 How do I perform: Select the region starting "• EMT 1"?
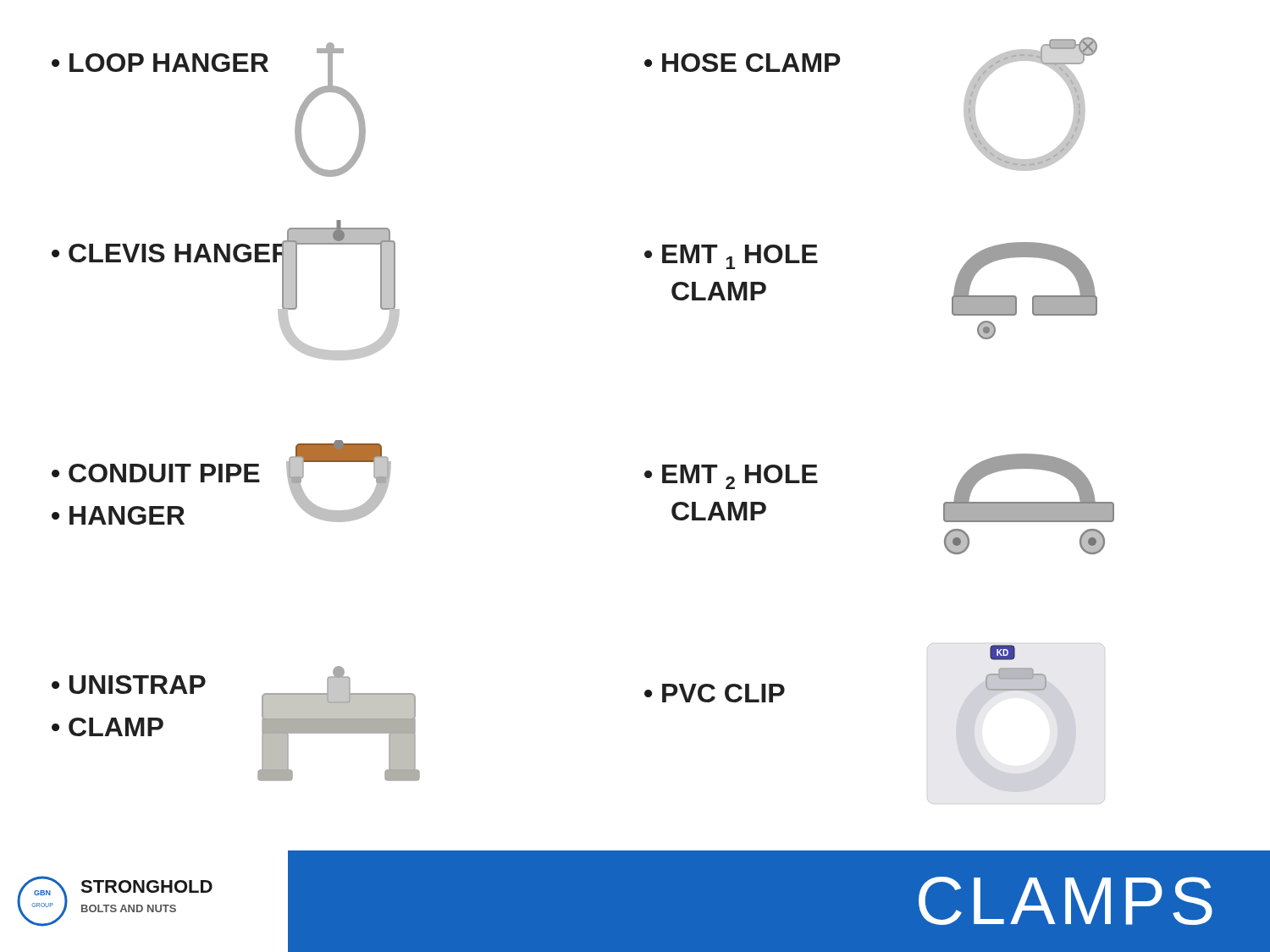[731, 272]
